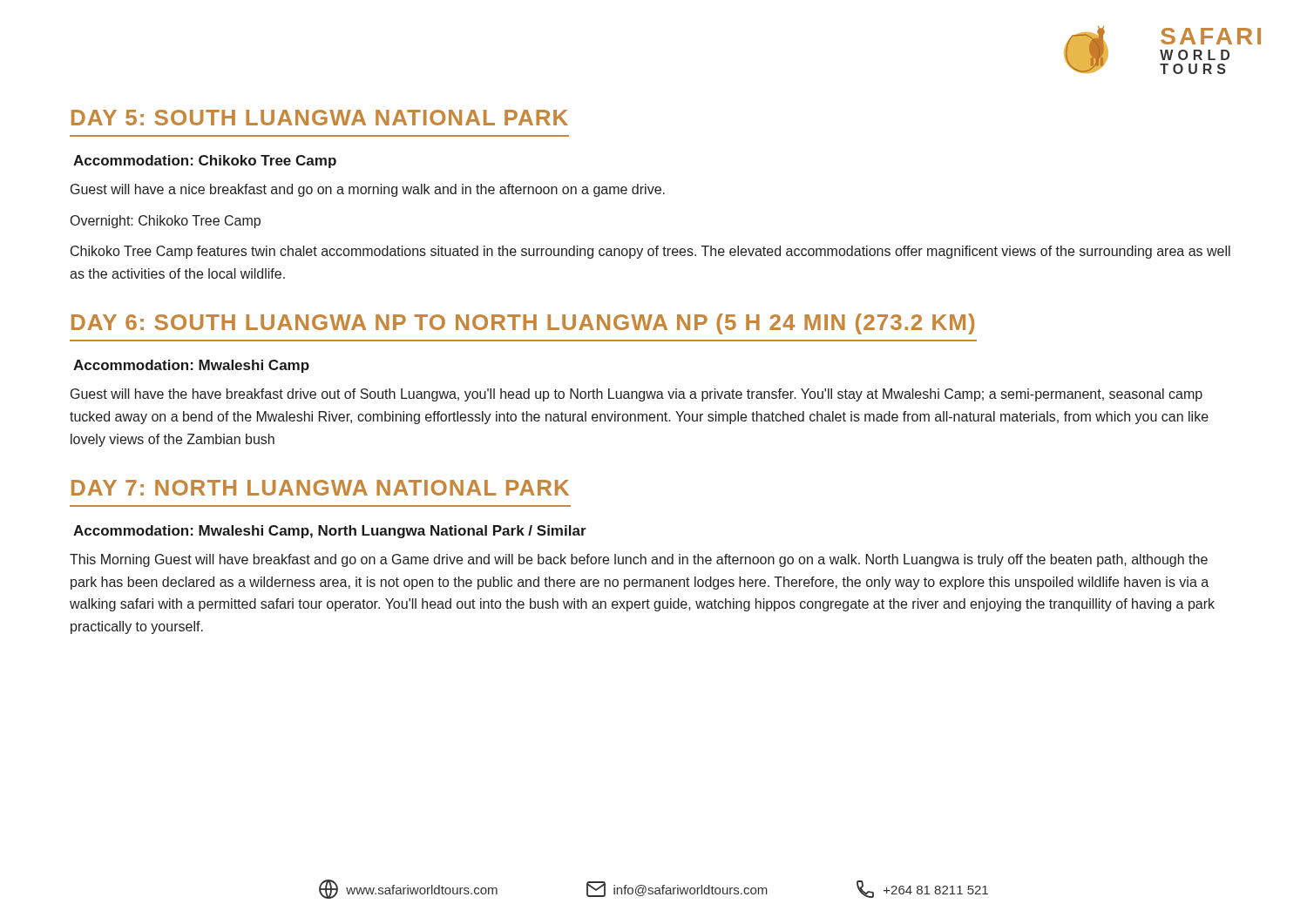The width and height of the screenshot is (1307, 924).
Task: Locate the text that reads "Accommodation: Chikoko Tree Camp"
Action: [205, 161]
